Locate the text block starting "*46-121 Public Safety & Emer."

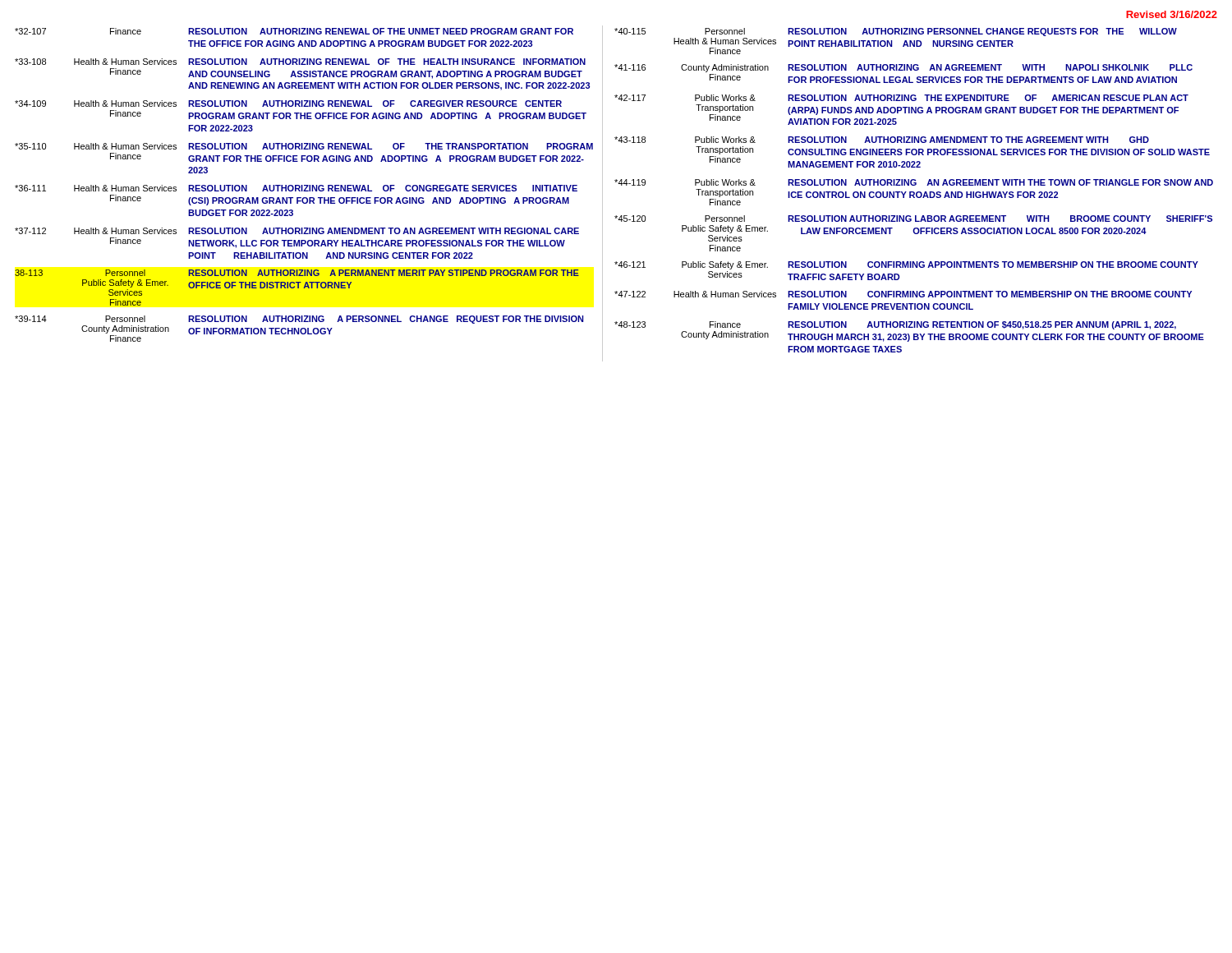(916, 271)
